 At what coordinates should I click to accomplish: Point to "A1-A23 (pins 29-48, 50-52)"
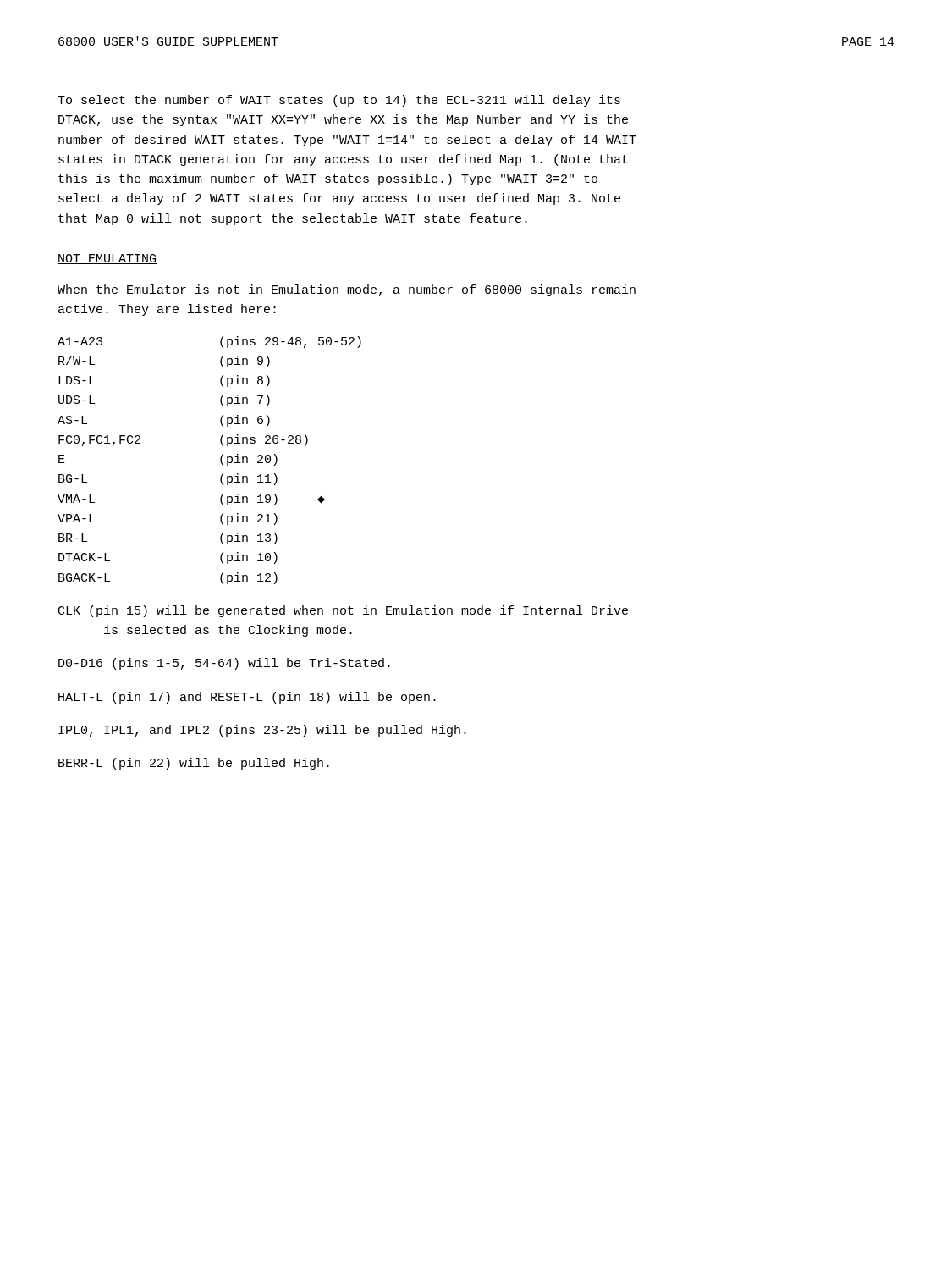84,342
